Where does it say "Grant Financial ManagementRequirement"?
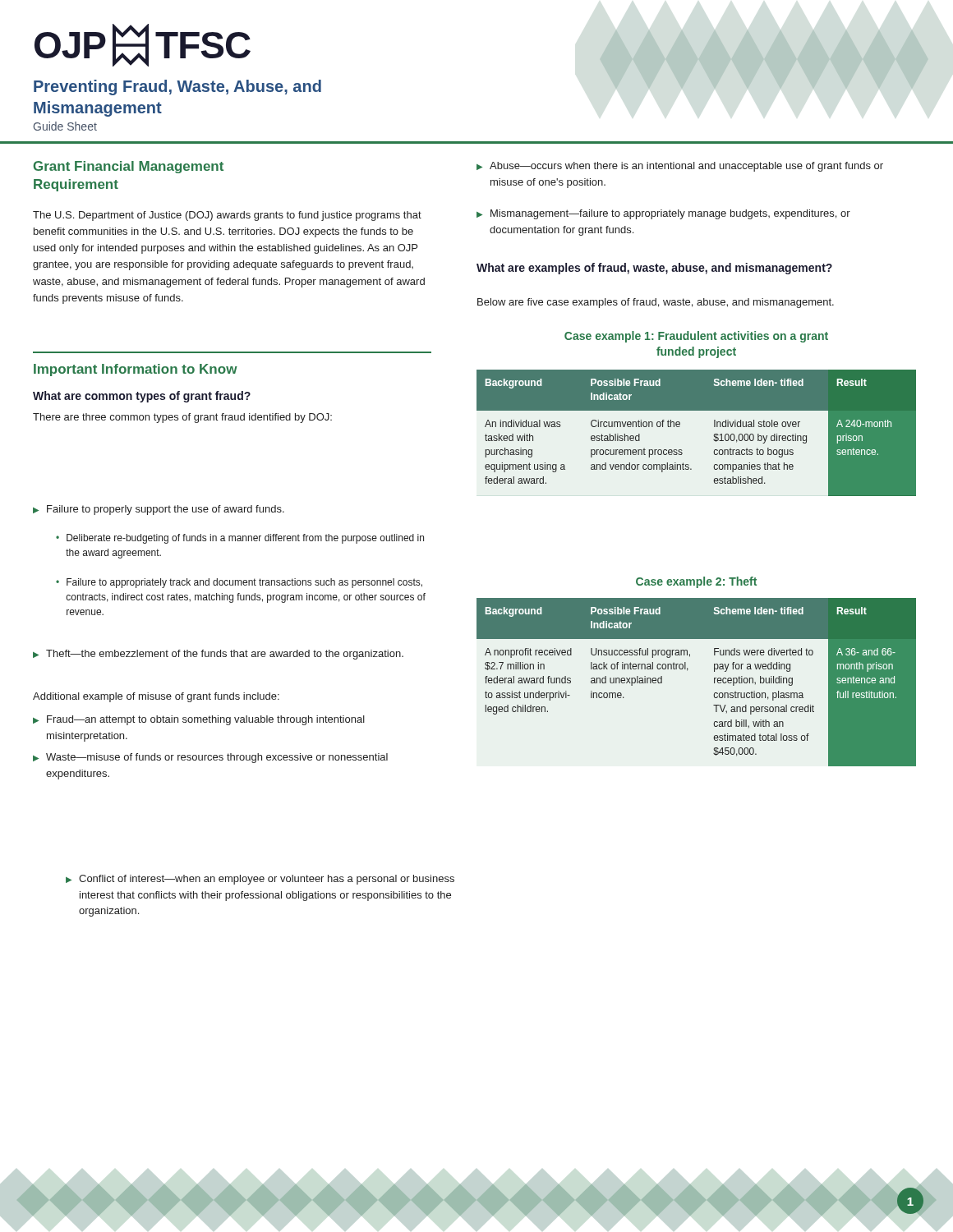 tap(129, 167)
